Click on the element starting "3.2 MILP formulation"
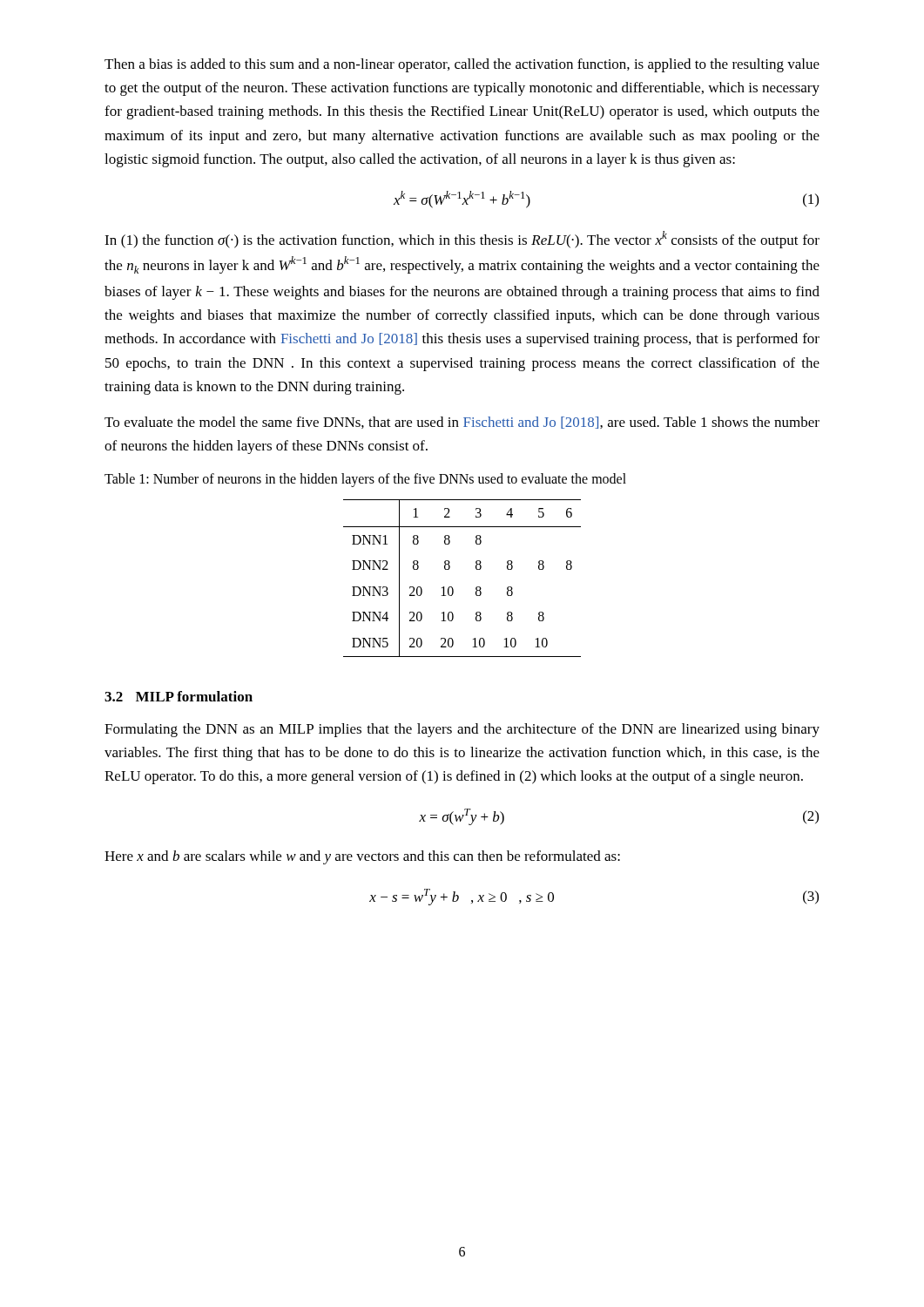 179,696
